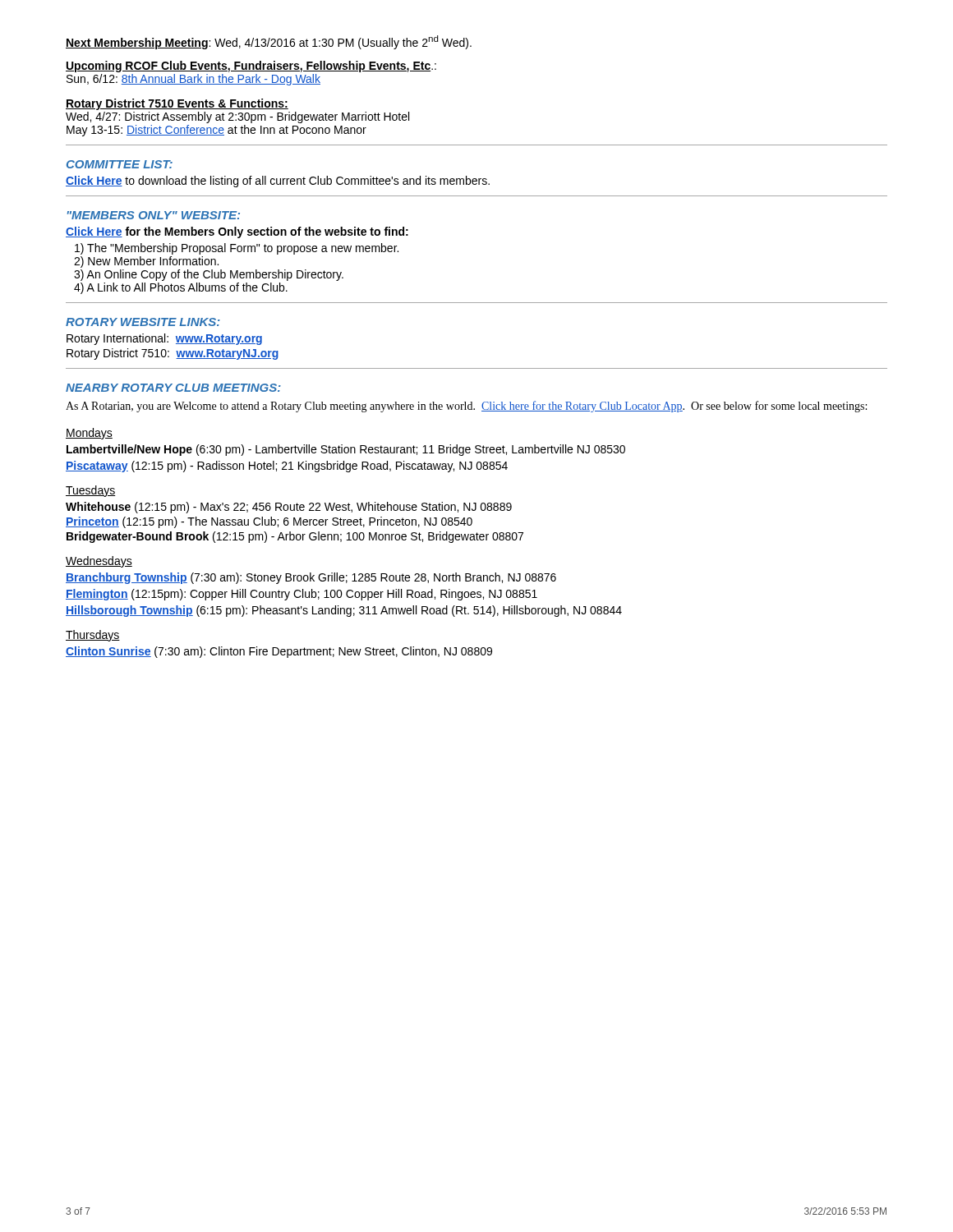Locate the block of text that opens with "4) A Link to All"
The width and height of the screenshot is (953, 1232).
click(x=181, y=287)
